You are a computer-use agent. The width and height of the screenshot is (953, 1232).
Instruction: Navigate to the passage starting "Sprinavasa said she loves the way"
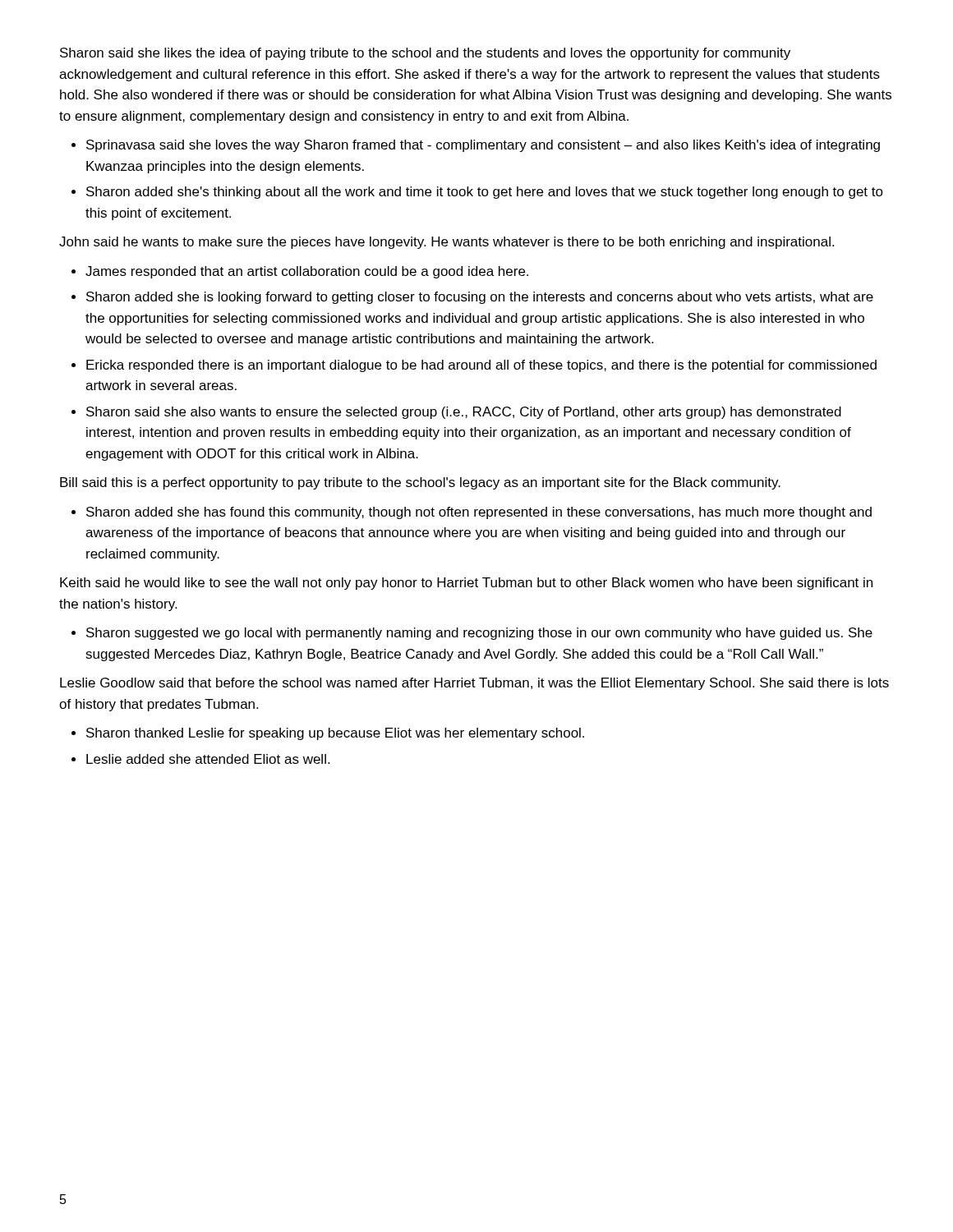click(x=483, y=155)
